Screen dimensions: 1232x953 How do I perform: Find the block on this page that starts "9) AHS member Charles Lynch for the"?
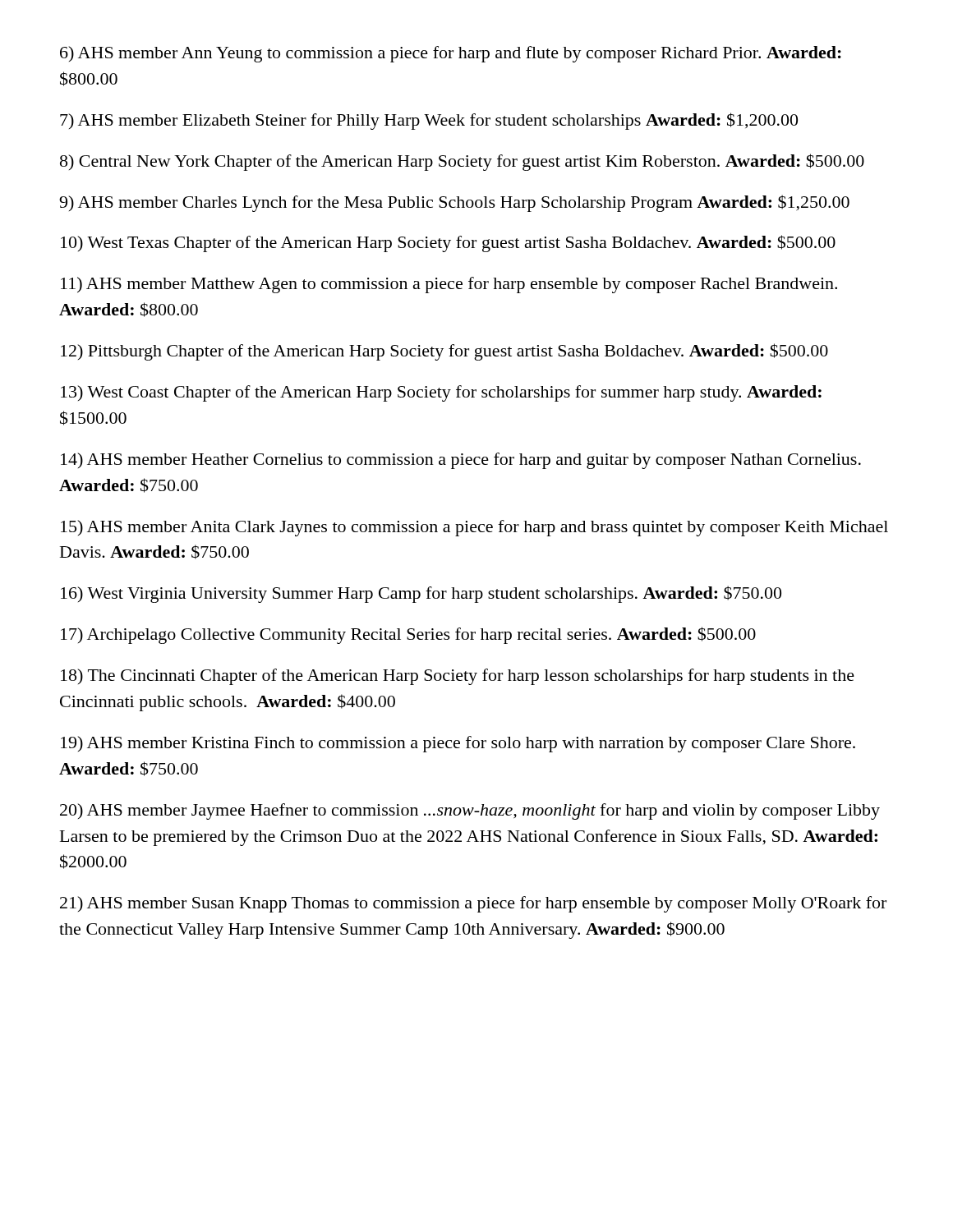455,201
